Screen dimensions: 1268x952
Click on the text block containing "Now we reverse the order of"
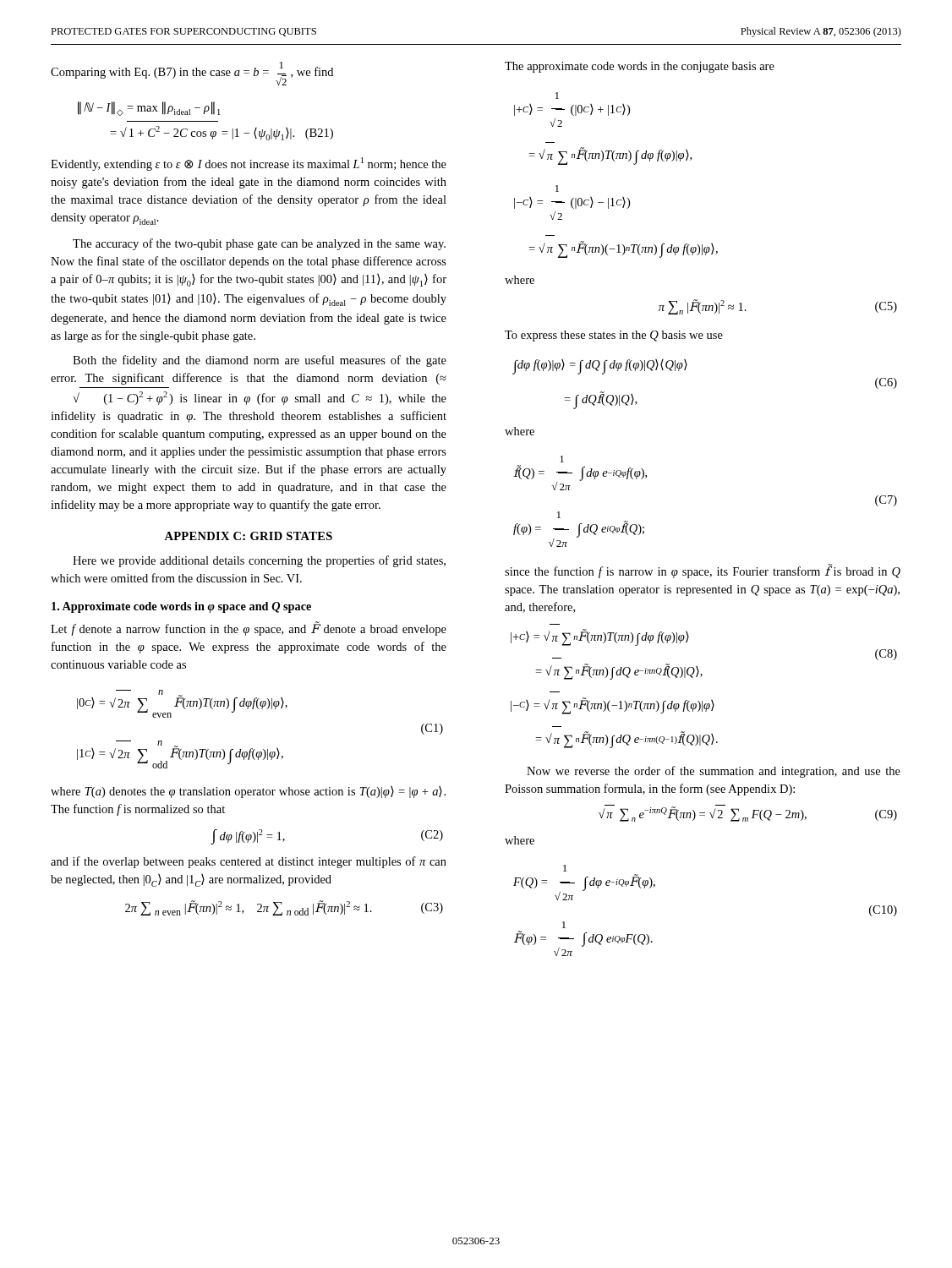coord(703,780)
